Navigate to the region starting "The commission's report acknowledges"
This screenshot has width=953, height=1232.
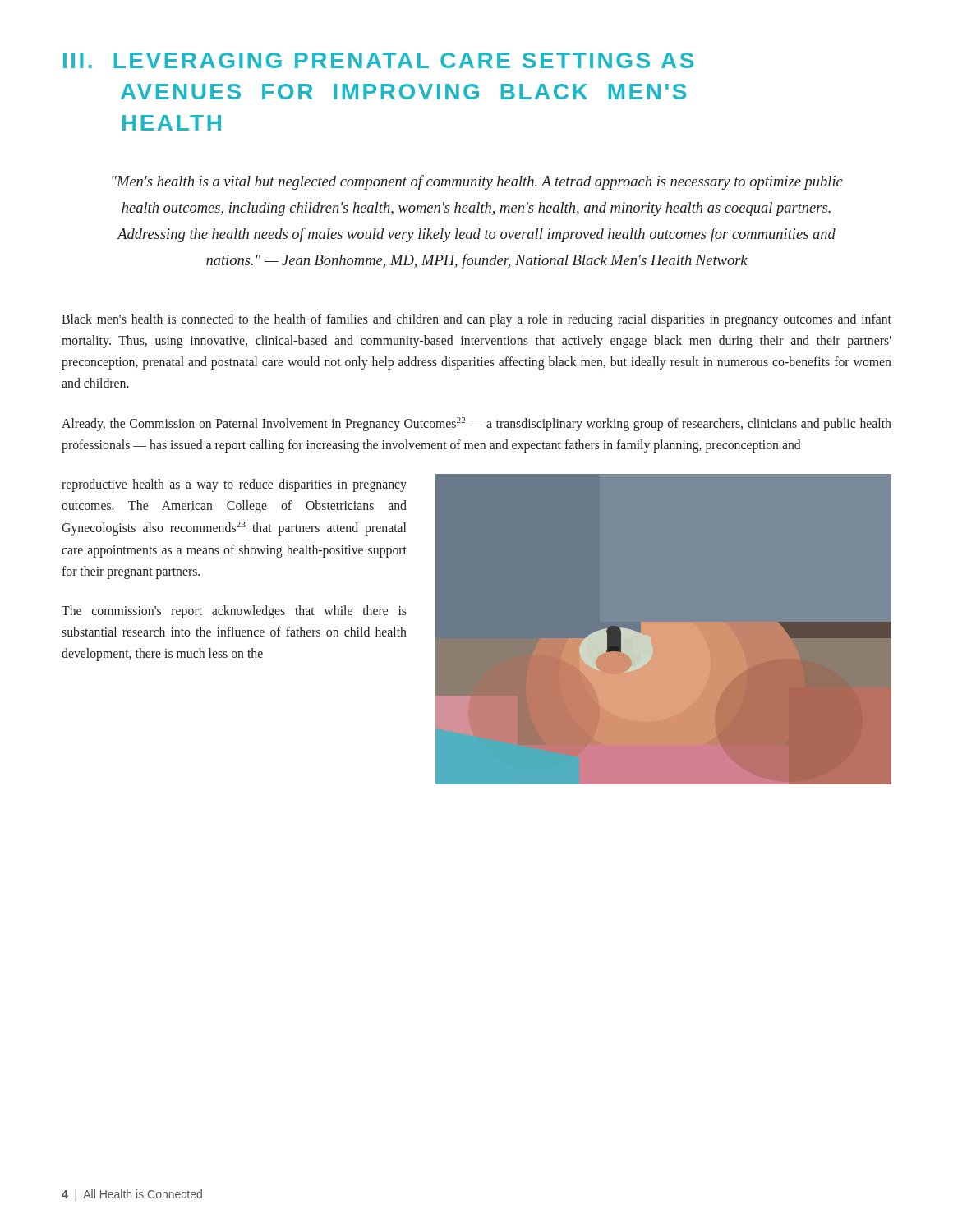coord(234,632)
